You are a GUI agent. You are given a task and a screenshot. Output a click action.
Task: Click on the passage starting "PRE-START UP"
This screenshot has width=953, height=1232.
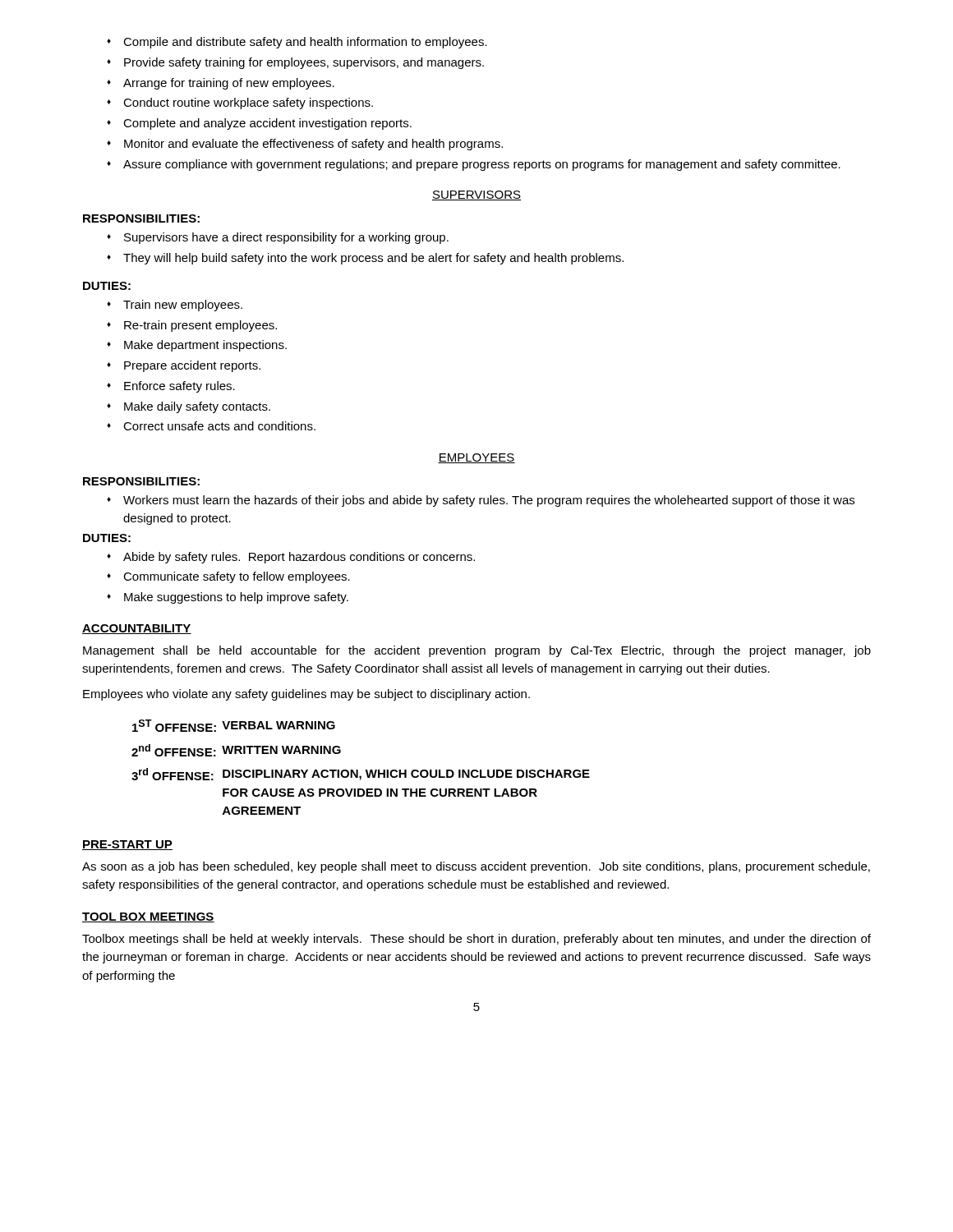click(127, 844)
